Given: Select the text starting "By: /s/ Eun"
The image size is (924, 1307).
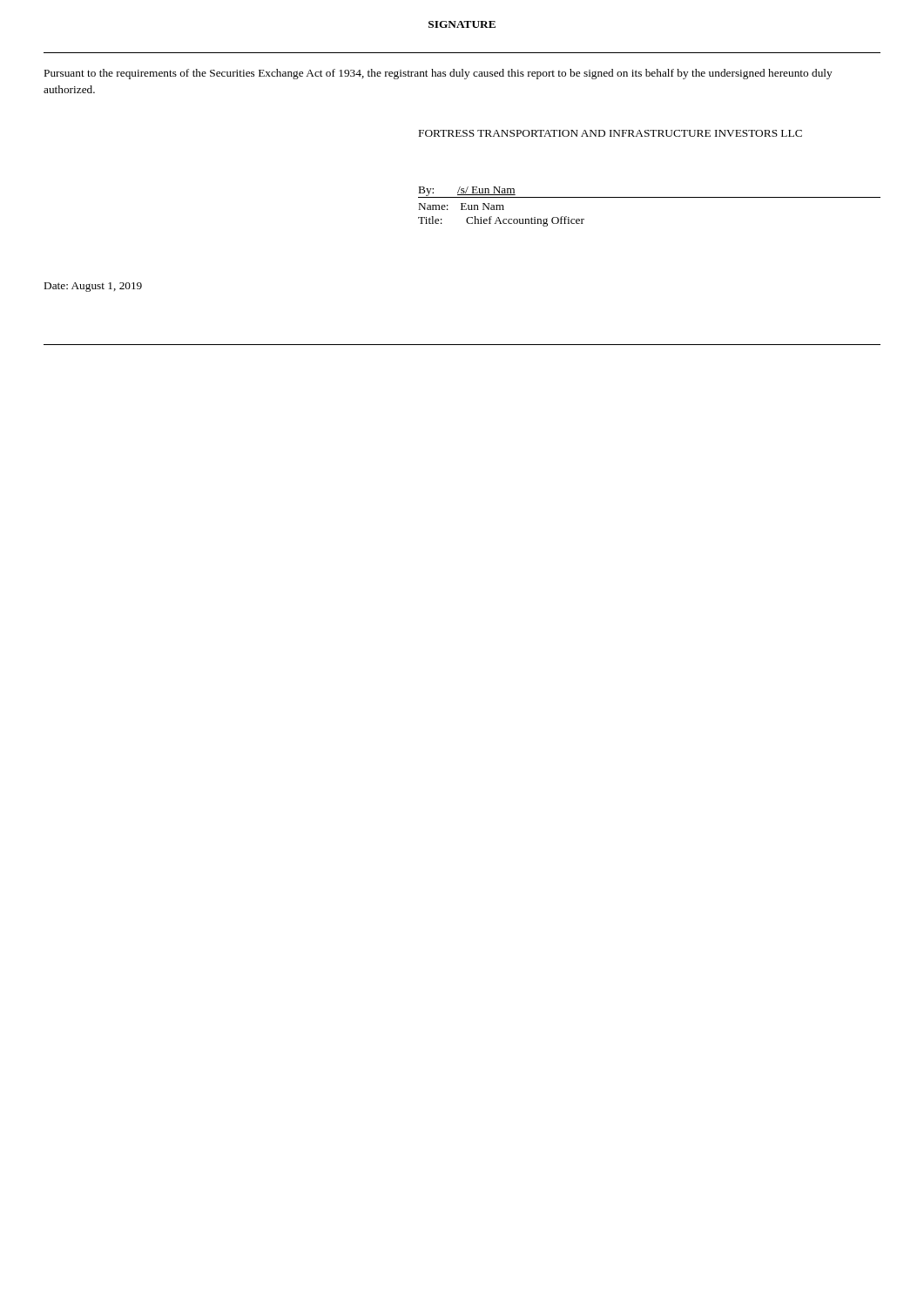Looking at the screenshot, I should 649,205.
